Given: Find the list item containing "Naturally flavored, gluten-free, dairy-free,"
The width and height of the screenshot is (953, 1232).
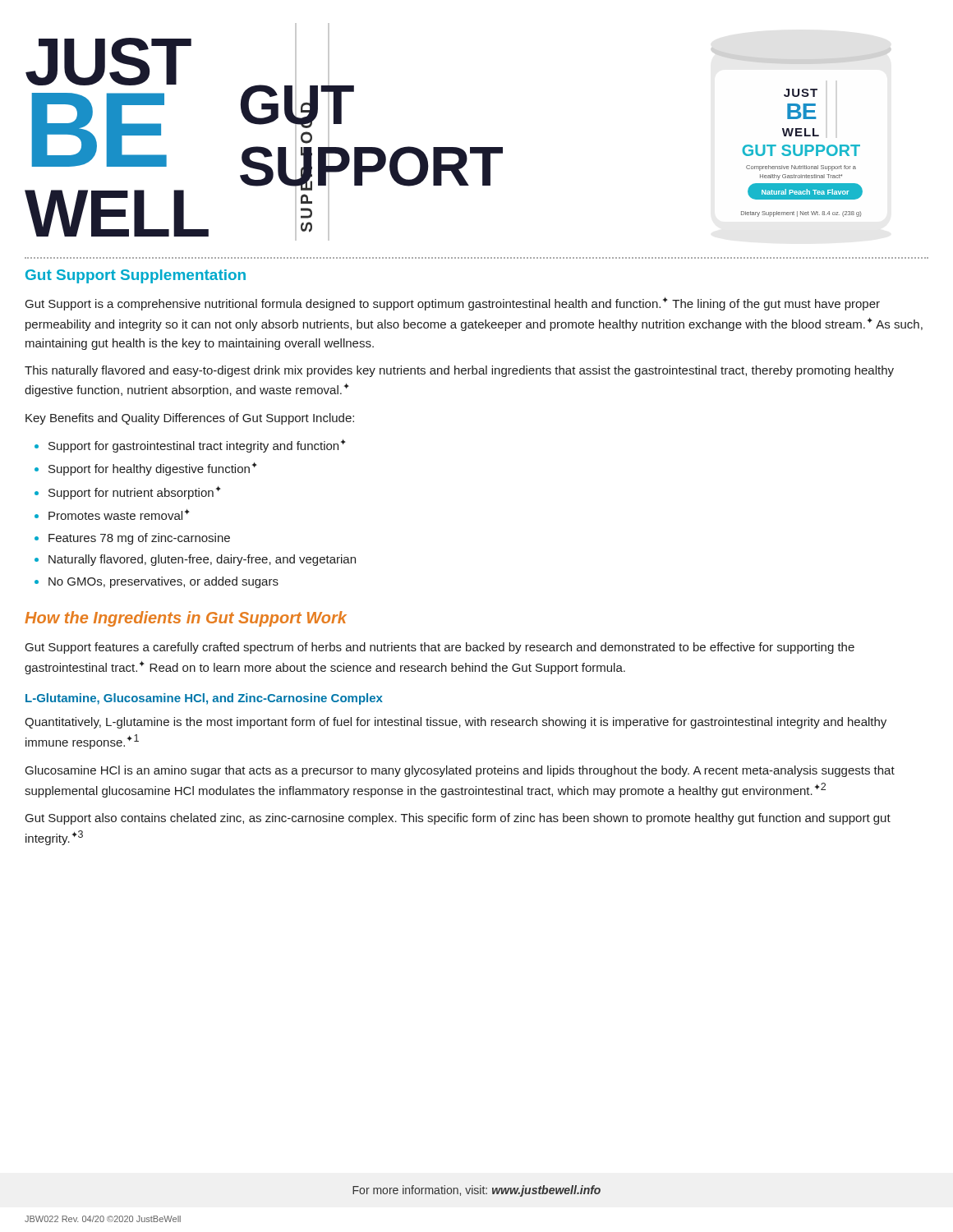Looking at the screenshot, I should [202, 560].
